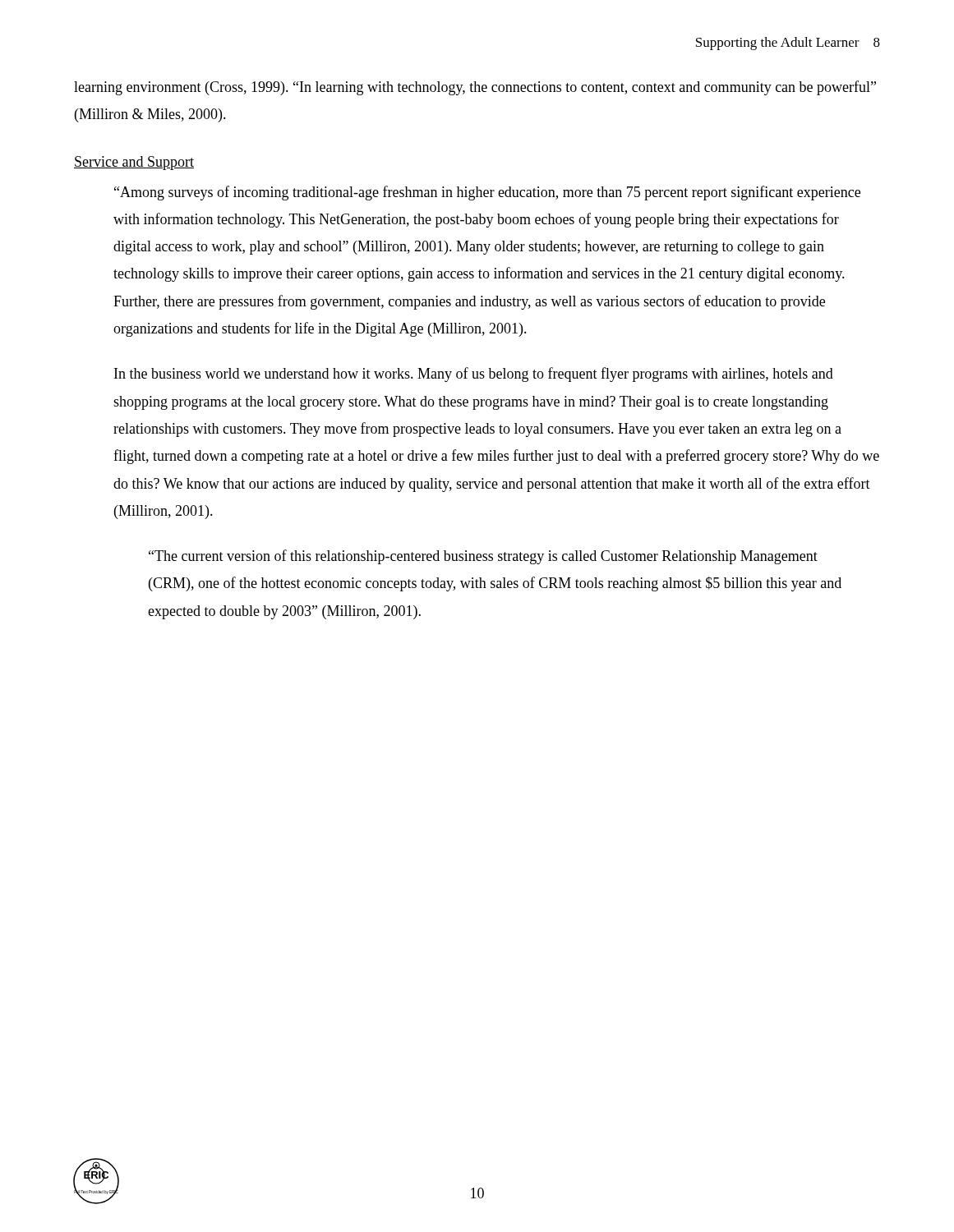Find the text block with the text "“Among surveys of incoming traditional-age freshman in higher"
This screenshot has width=954, height=1232.
coord(487,260)
